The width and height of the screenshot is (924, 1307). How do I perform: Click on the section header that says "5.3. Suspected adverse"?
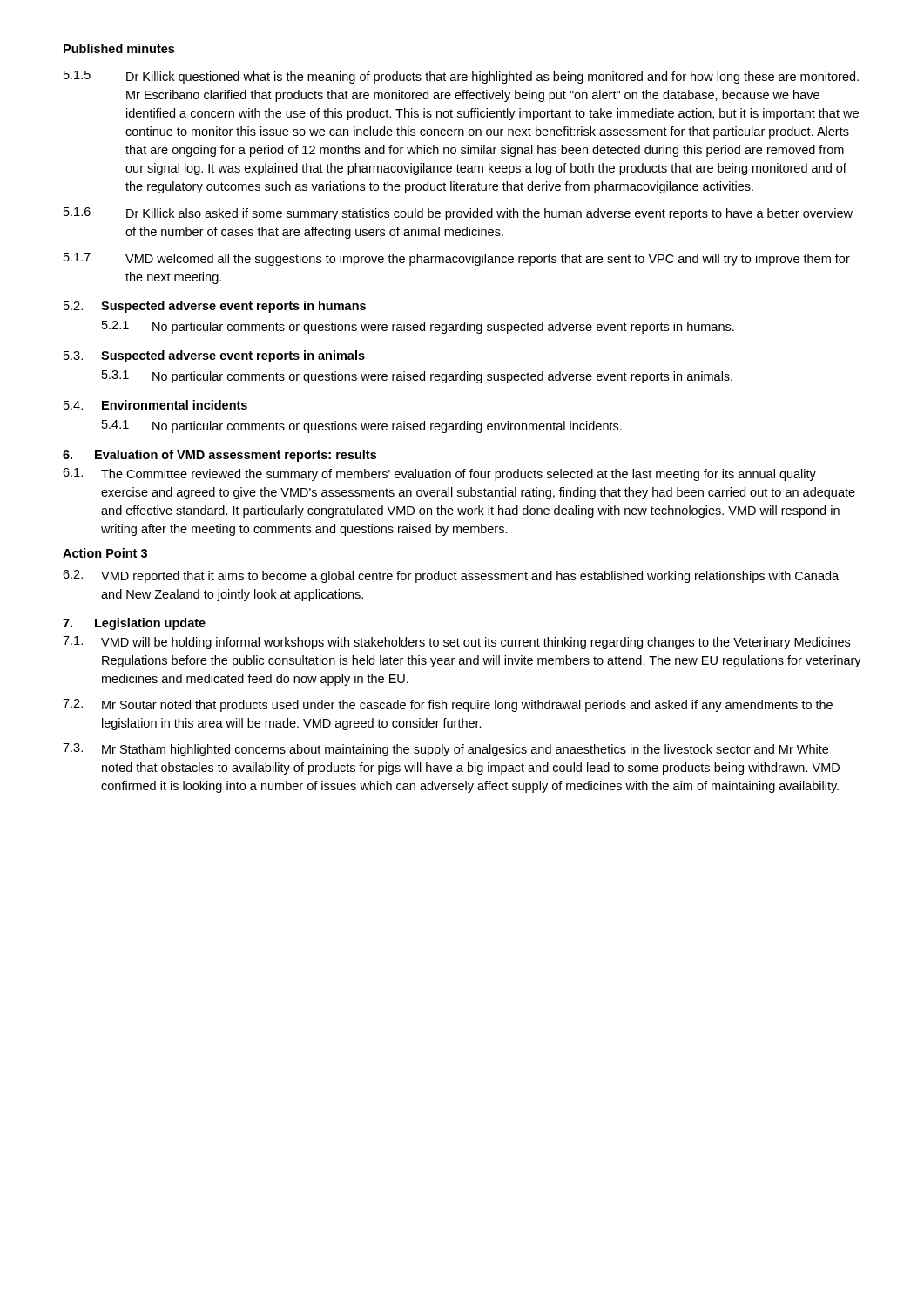tap(214, 356)
